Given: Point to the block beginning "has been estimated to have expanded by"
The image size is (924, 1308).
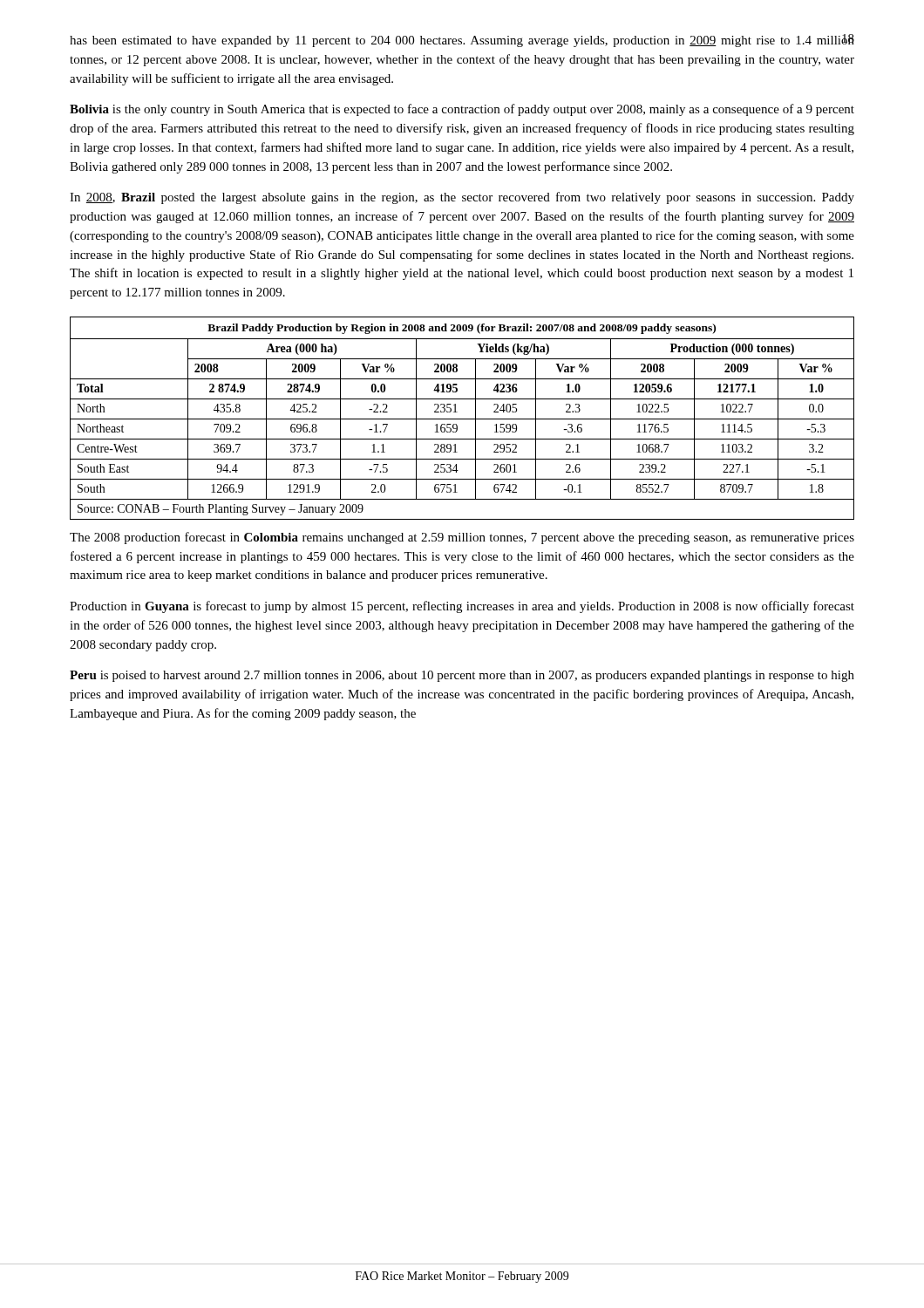Looking at the screenshot, I should click(x=462, y=60).
